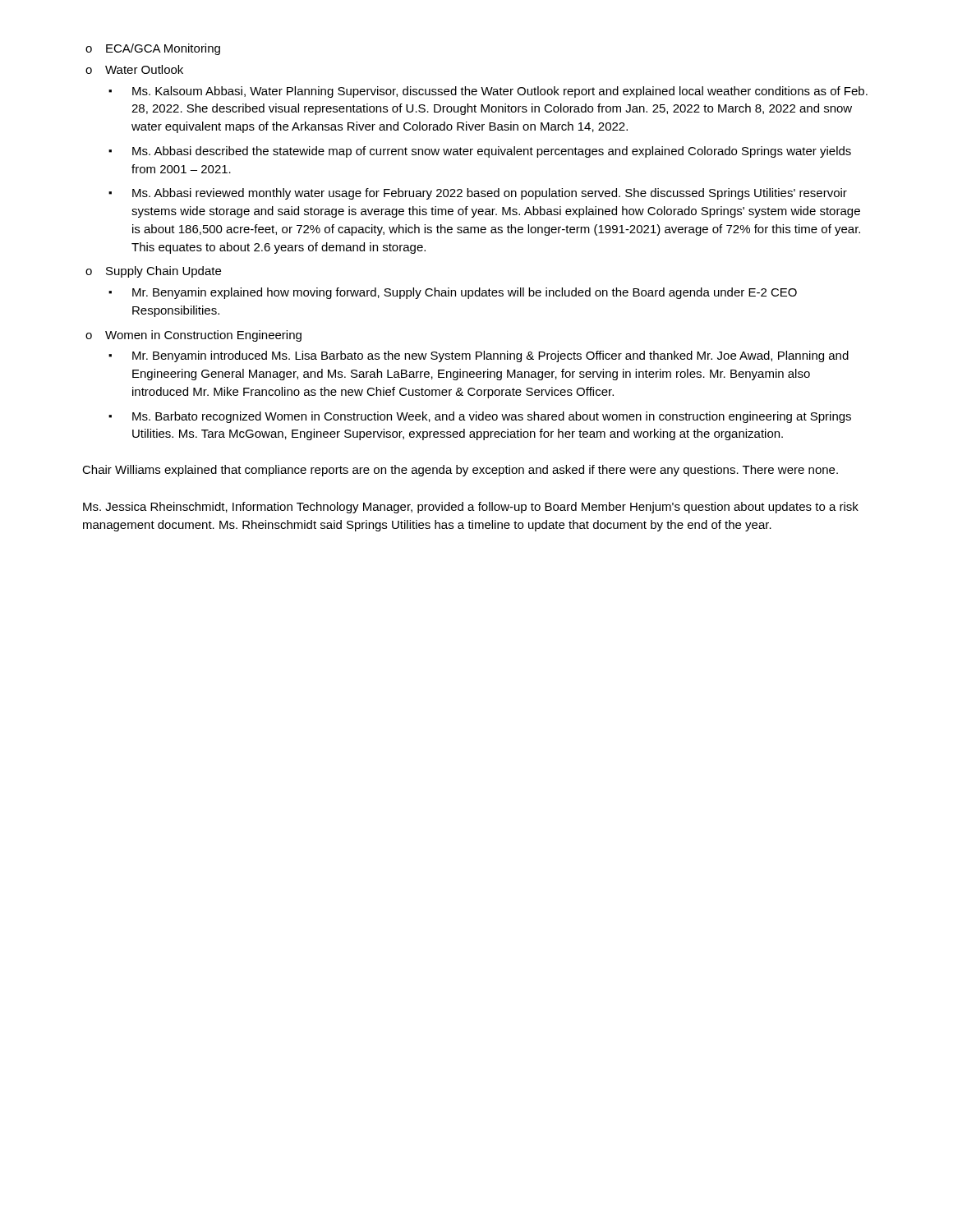Click the passage that begins "▪ Mr. Benyamin introduced Ms."

(479, 373)
